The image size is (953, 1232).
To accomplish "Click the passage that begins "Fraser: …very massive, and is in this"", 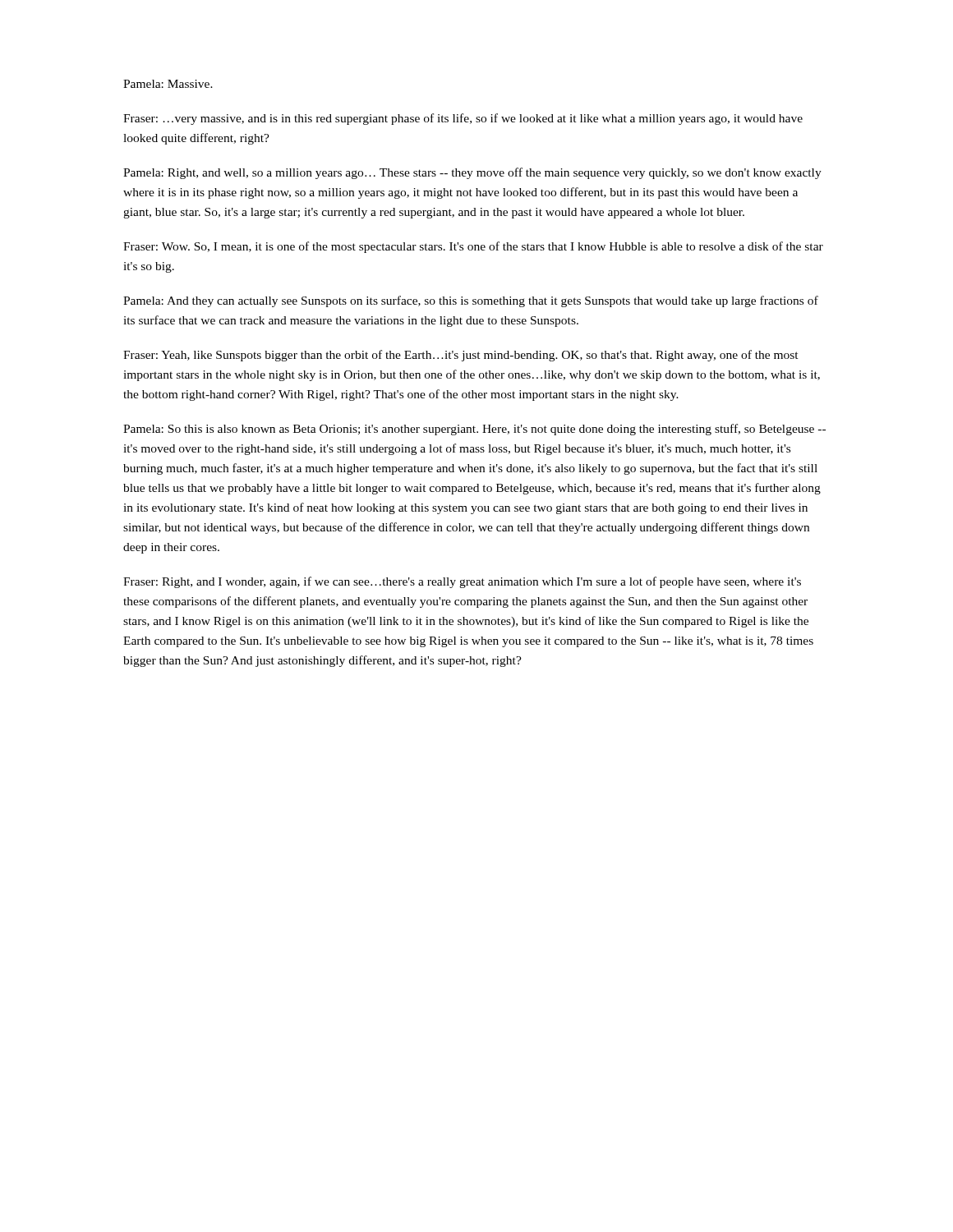I will tap(463, 128).
